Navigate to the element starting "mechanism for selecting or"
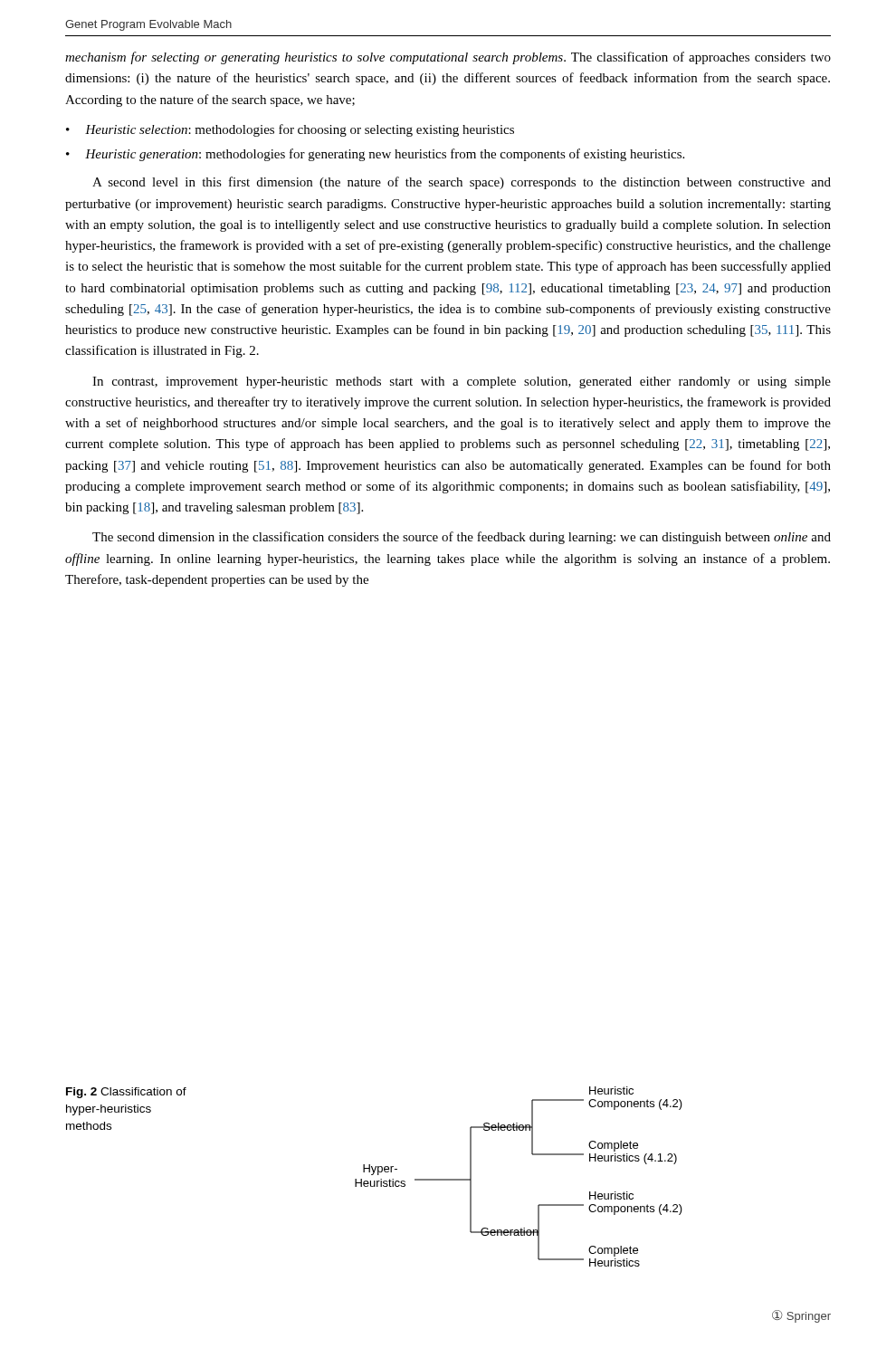 448,79
